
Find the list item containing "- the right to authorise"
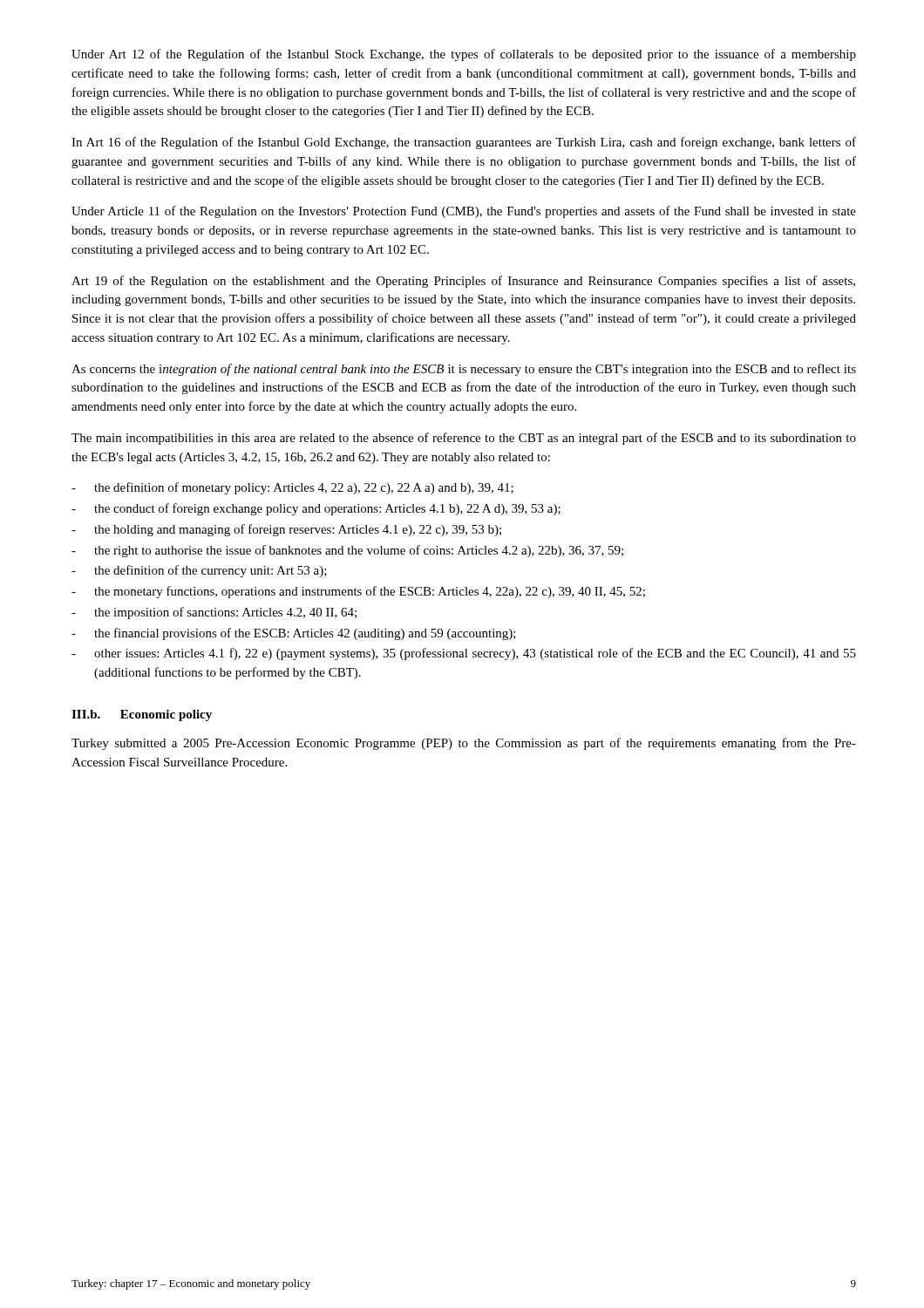(x=464, y=551)
